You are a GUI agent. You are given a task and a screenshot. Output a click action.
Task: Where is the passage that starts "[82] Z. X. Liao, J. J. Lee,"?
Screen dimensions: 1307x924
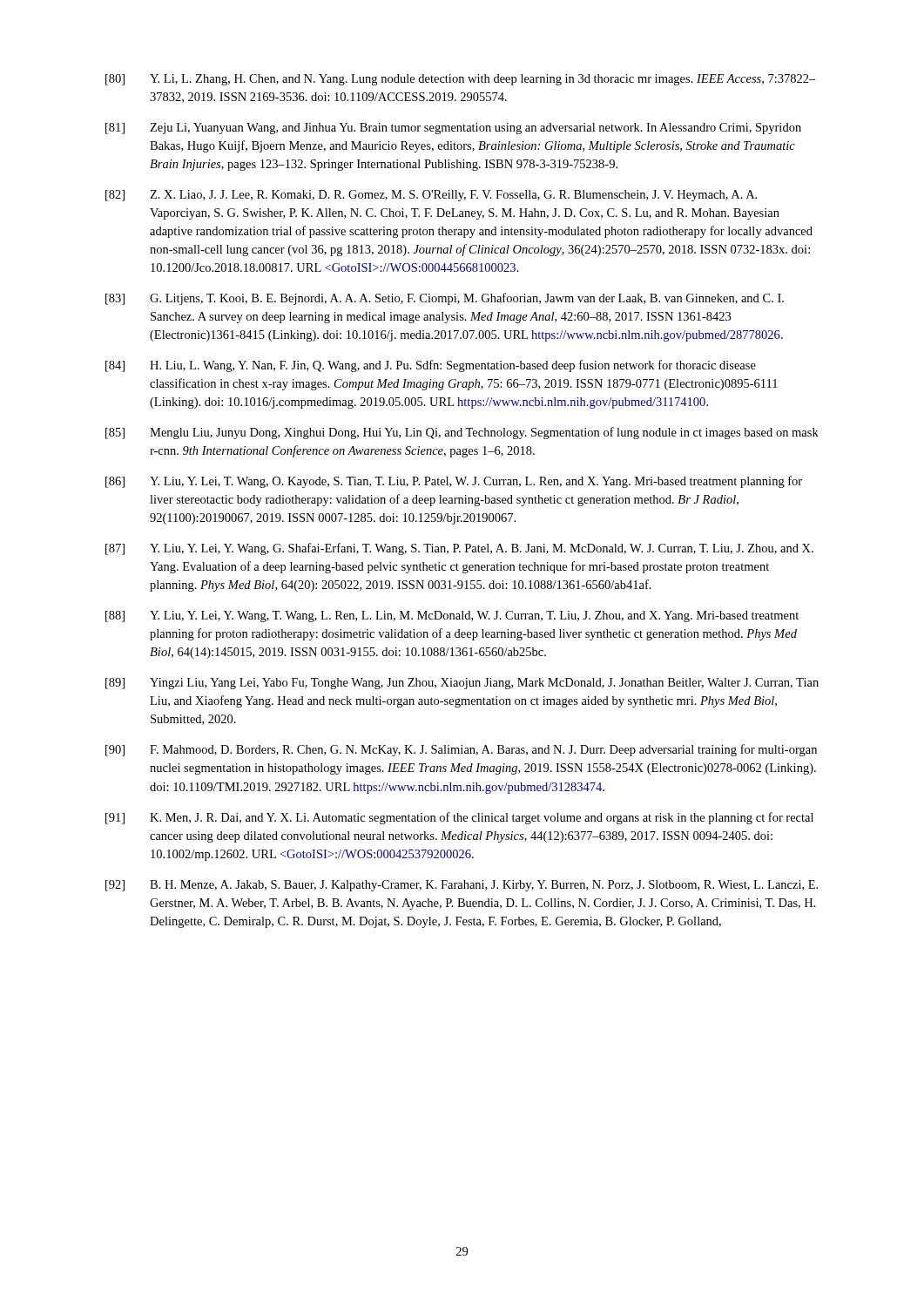pos(462,231)
